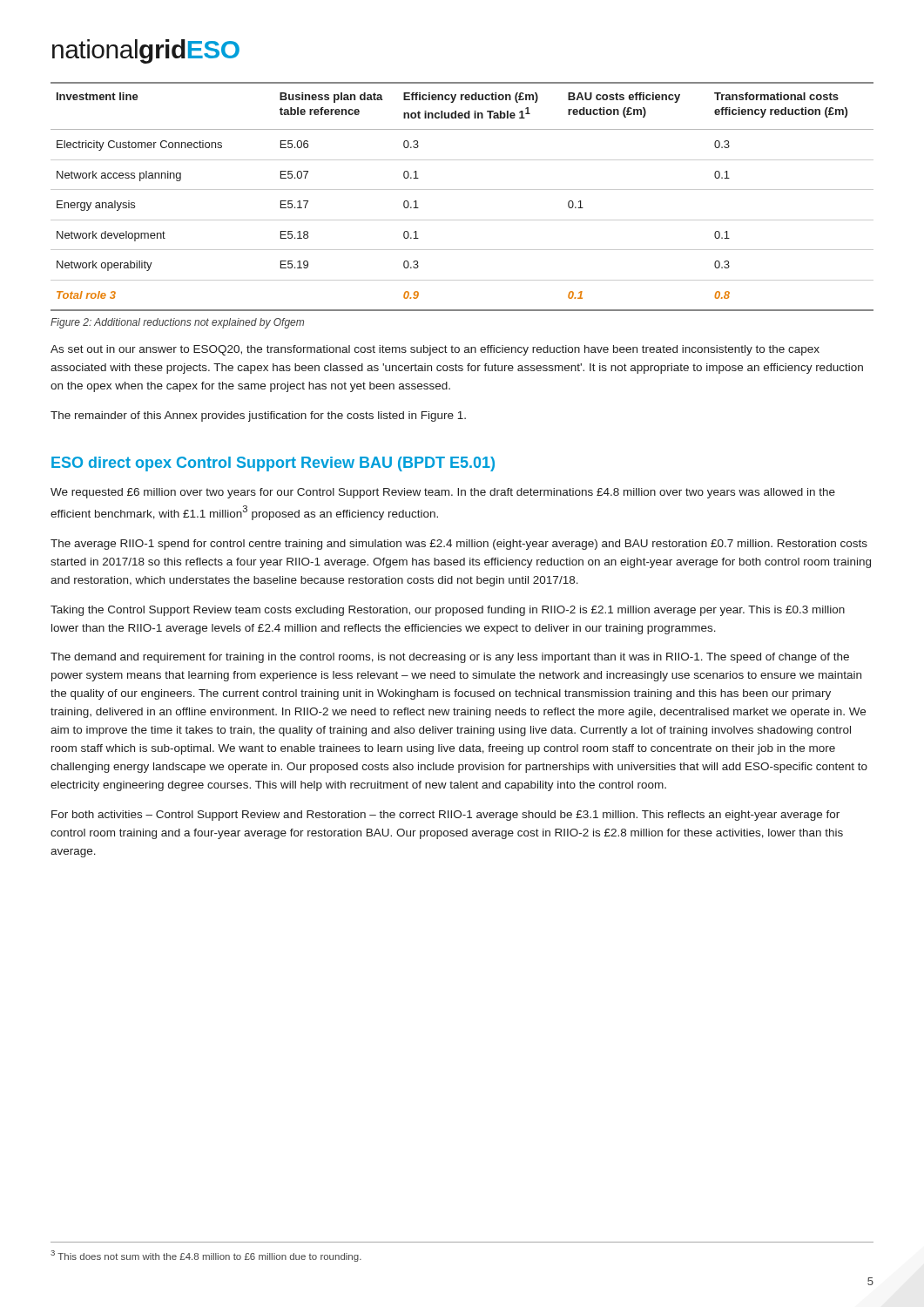Find the caption that says "Figure 2: Additional reductions not explained by Ofgem"
924x1307 pixels.
[x=178, y=323]
